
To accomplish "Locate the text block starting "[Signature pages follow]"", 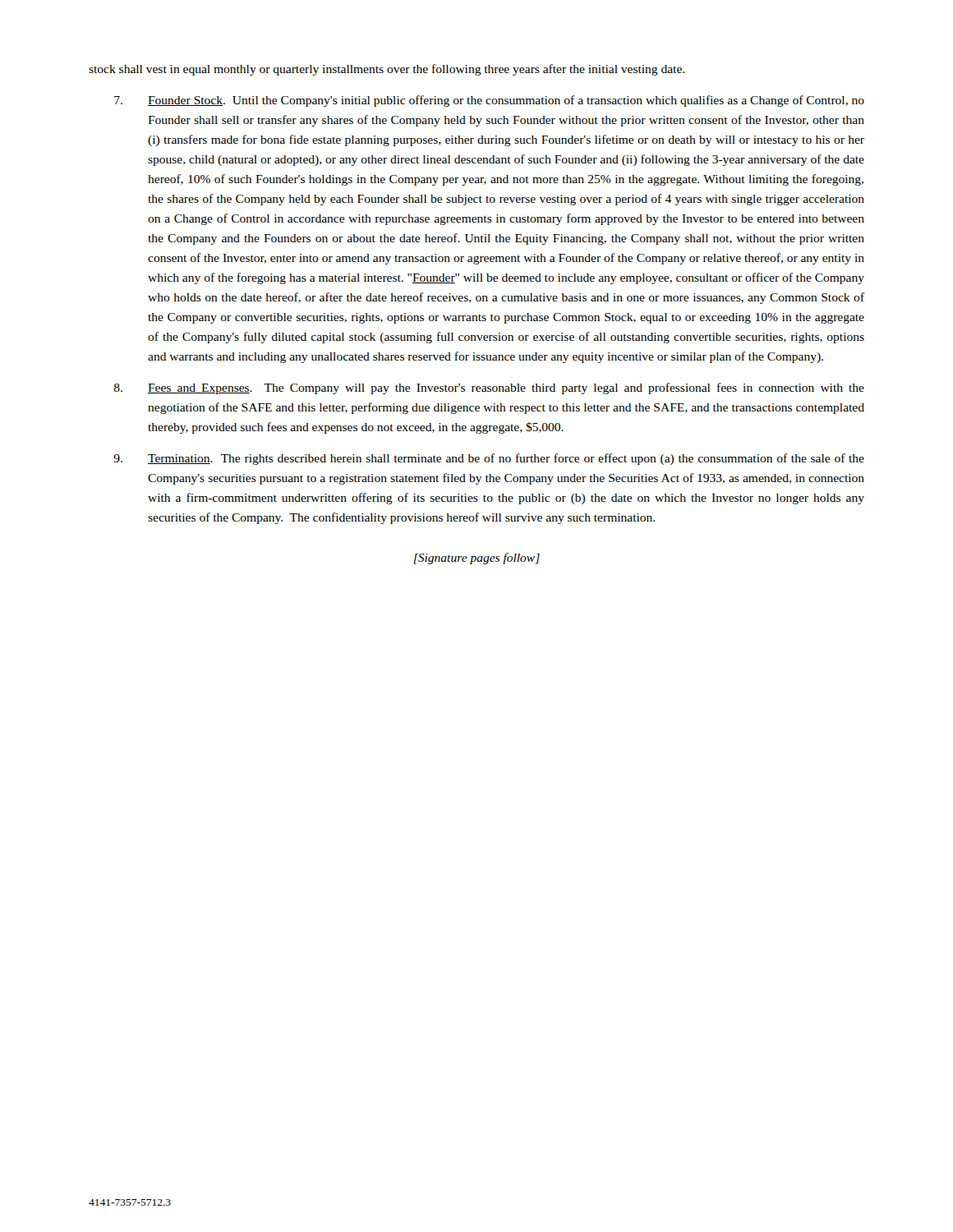I will [x=476, y=558].
